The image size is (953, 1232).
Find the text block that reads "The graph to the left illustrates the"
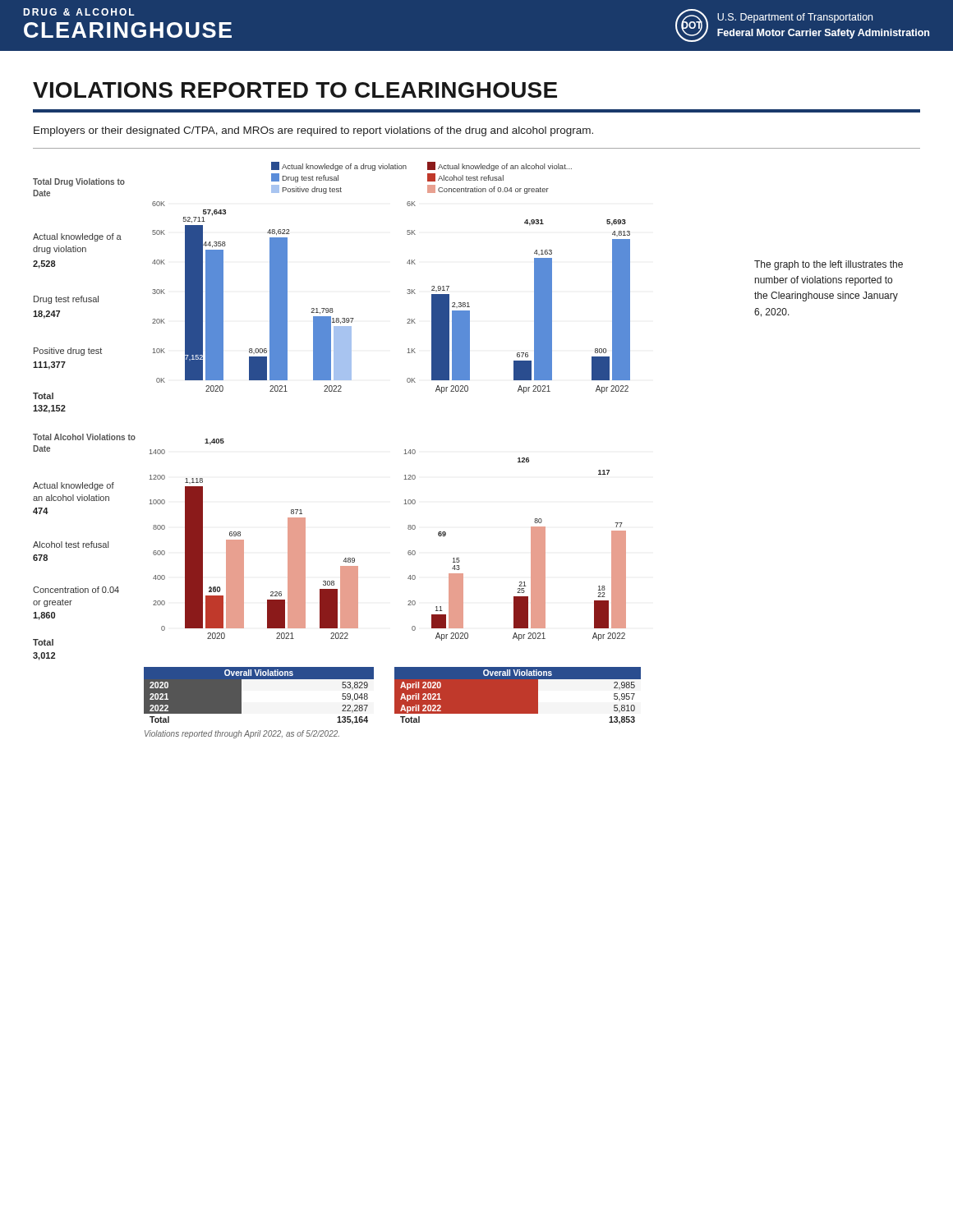[829, 288]
